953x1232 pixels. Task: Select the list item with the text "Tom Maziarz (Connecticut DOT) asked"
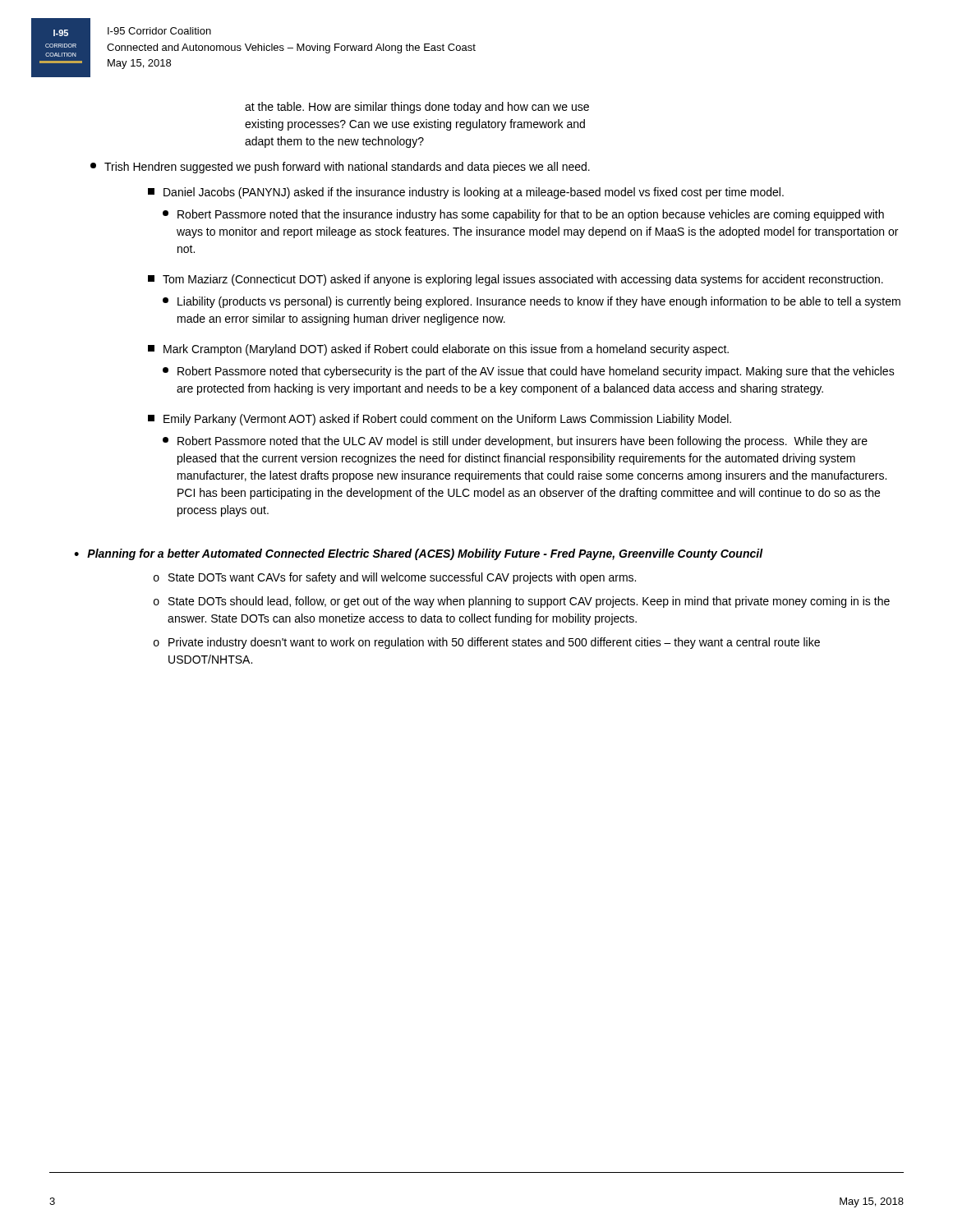coord(526,302)
